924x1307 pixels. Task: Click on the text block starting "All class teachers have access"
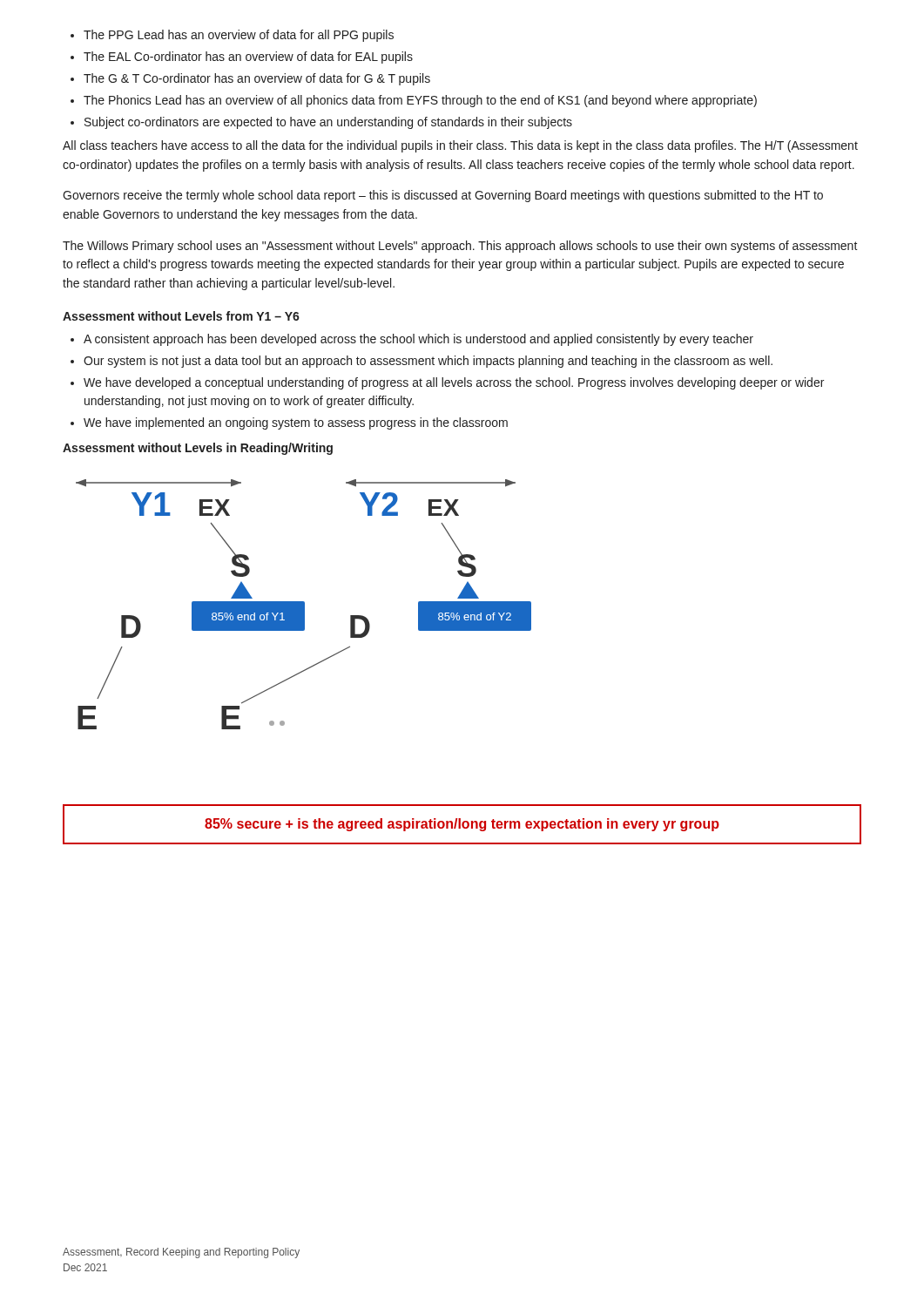click(462, 156)
